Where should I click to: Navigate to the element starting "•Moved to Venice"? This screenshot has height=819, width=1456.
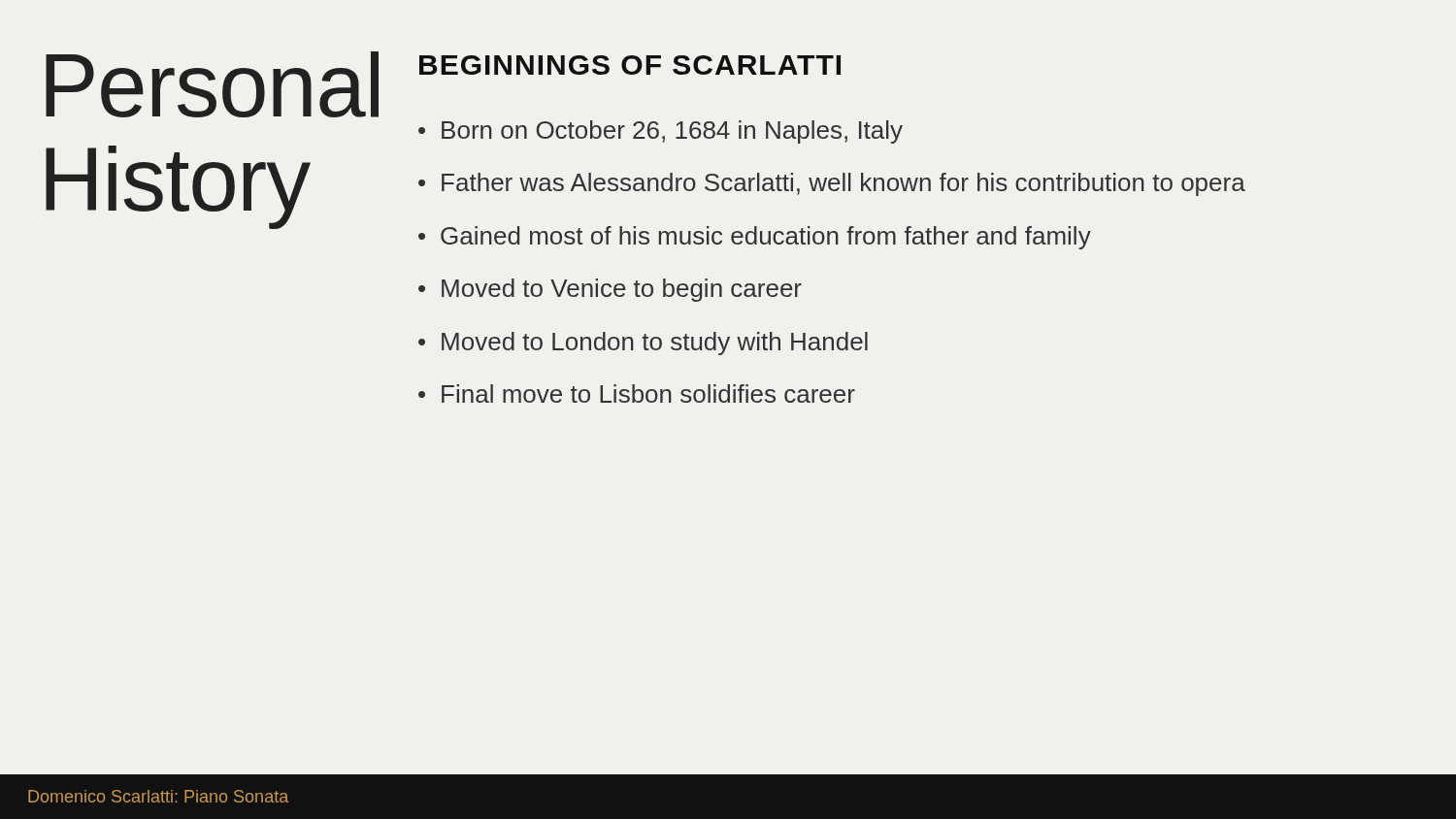(610, 289)
